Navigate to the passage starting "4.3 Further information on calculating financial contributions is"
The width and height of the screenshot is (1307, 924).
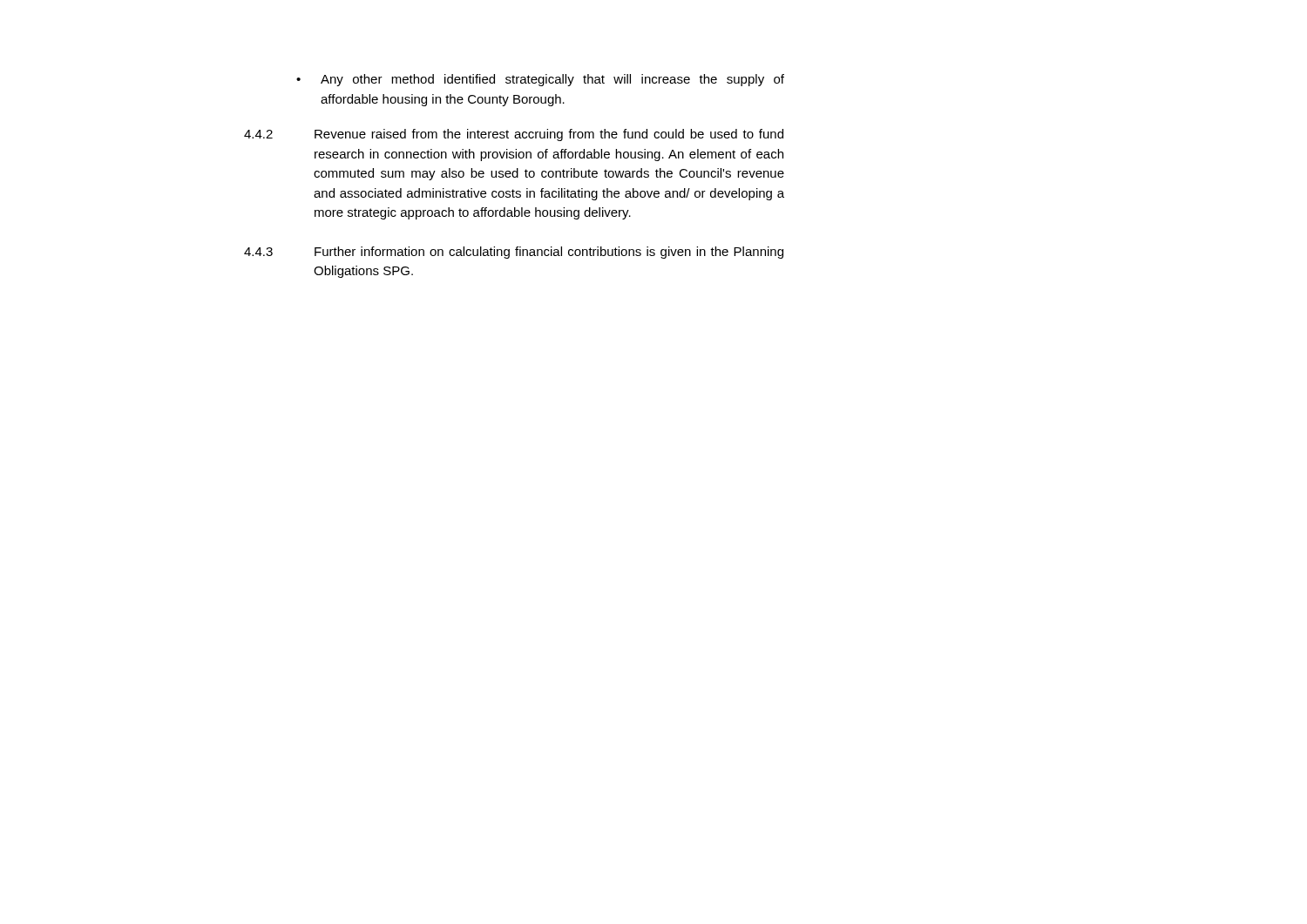pos(514,261)
